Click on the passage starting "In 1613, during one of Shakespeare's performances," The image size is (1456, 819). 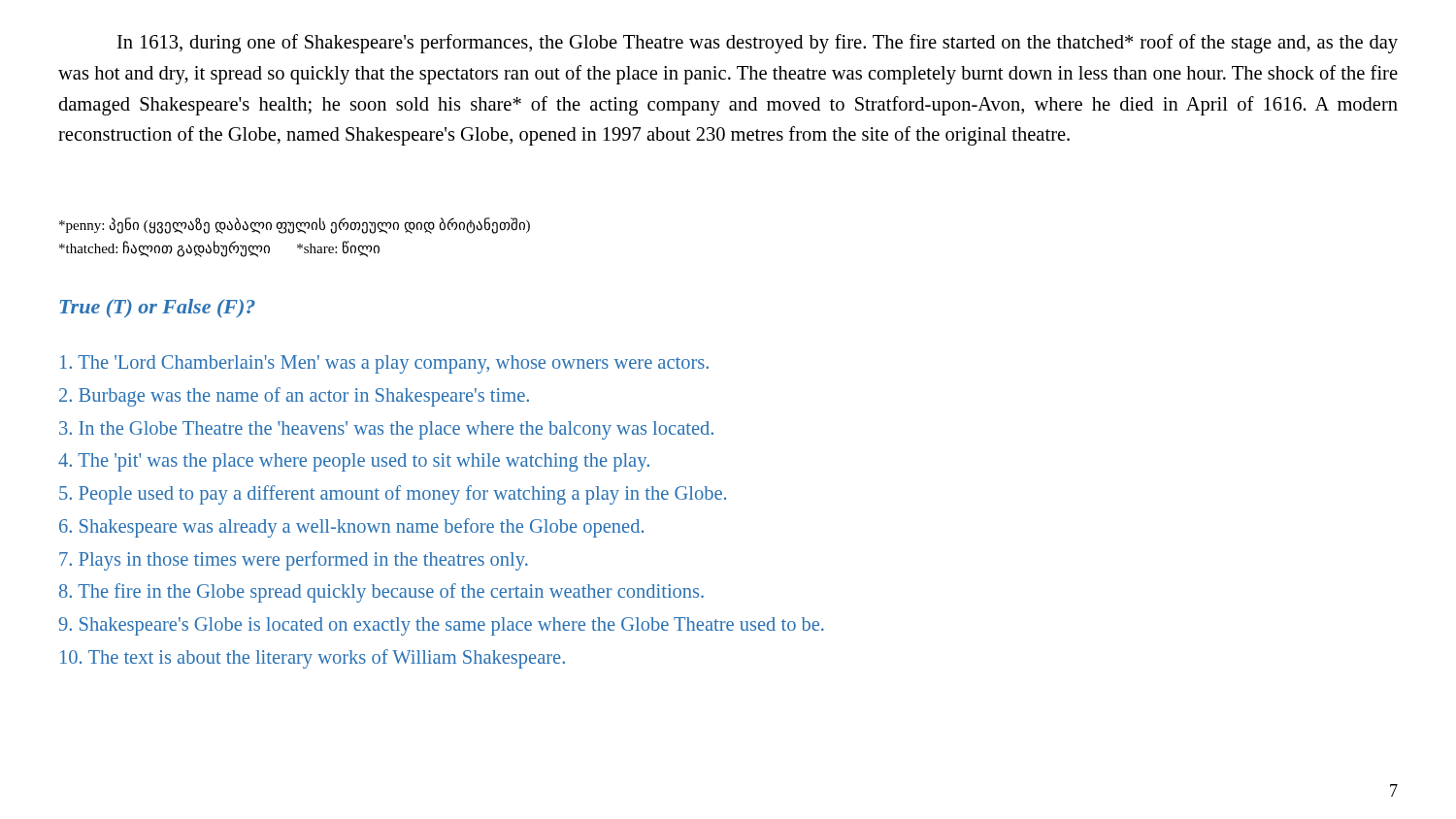tap(728, 88)
